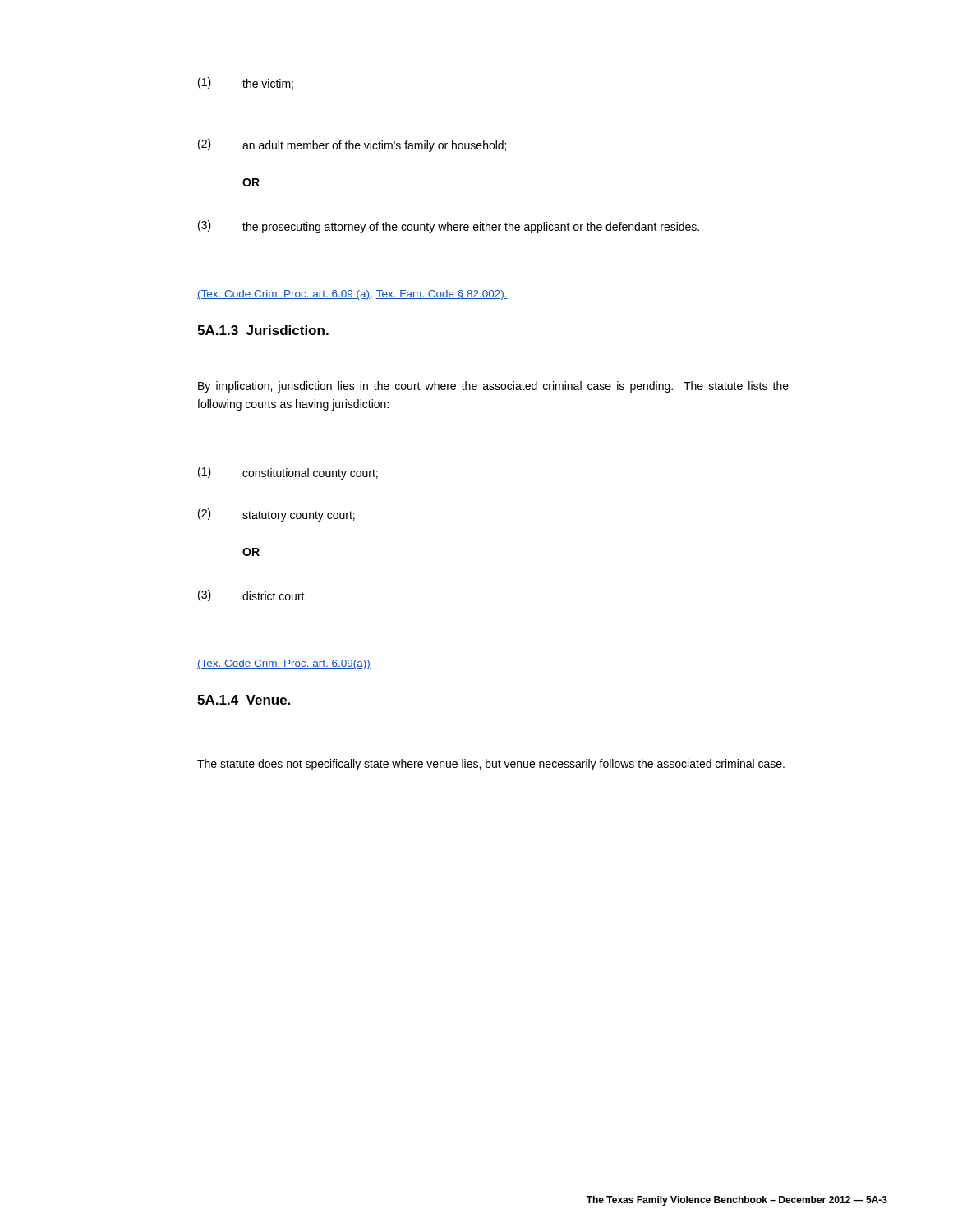
Task: Point to the block beginning "(2) an adult"
Action: [x=493, y=146]
